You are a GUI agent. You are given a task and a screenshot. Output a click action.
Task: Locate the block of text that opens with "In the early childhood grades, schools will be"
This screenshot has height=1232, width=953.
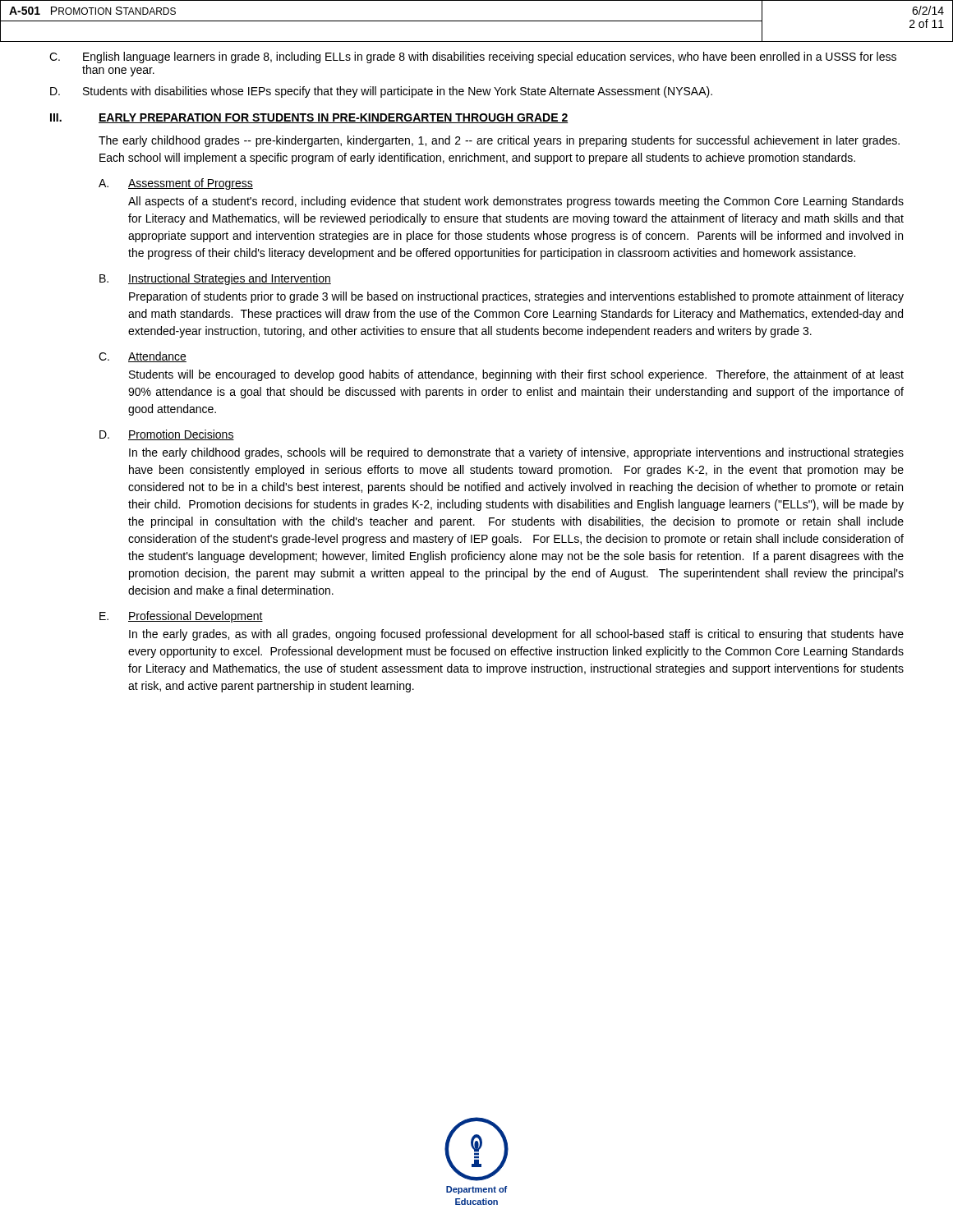pyautogui.click(x=501, y=522)
